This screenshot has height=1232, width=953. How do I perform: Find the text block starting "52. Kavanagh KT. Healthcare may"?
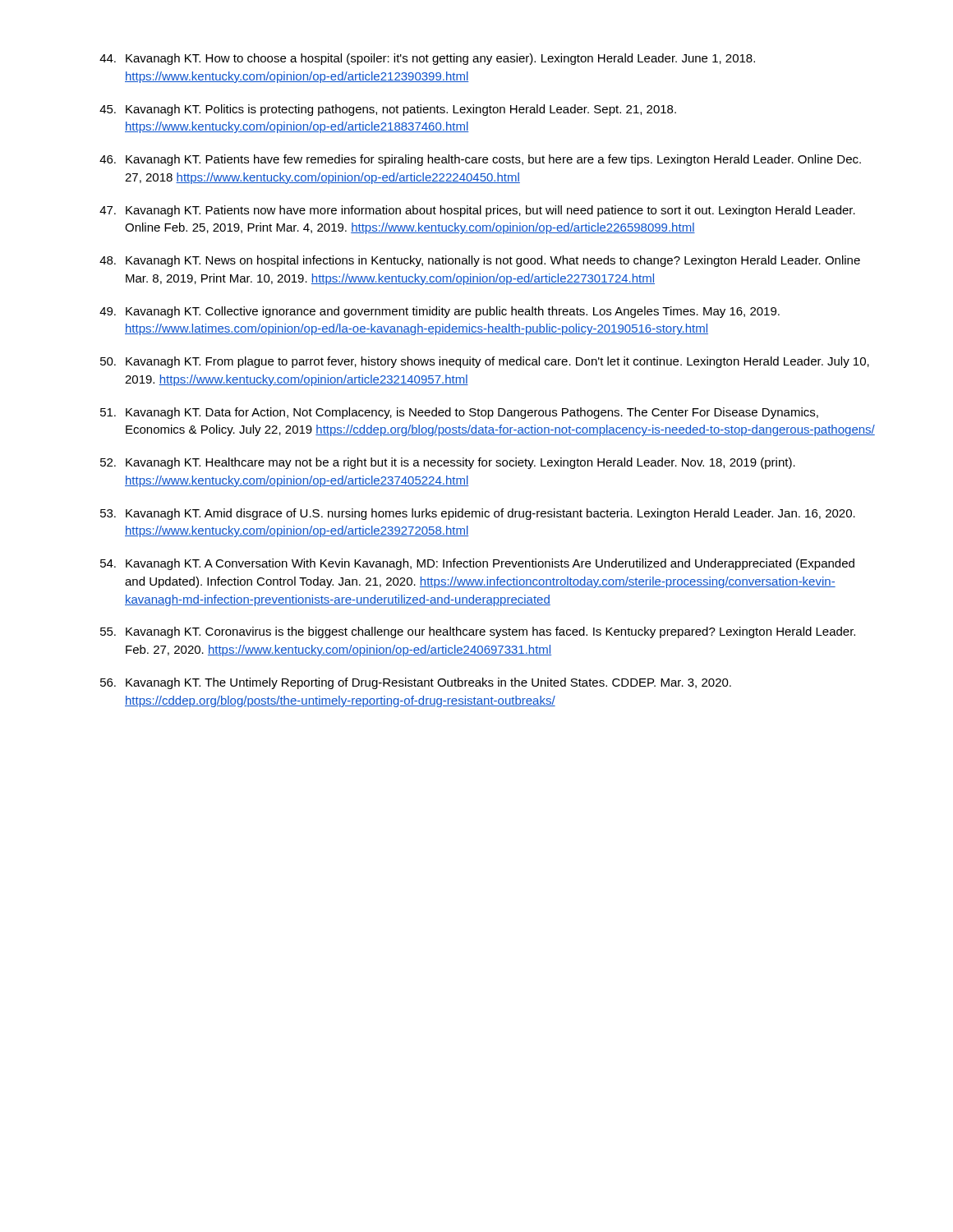coord(476,471)
